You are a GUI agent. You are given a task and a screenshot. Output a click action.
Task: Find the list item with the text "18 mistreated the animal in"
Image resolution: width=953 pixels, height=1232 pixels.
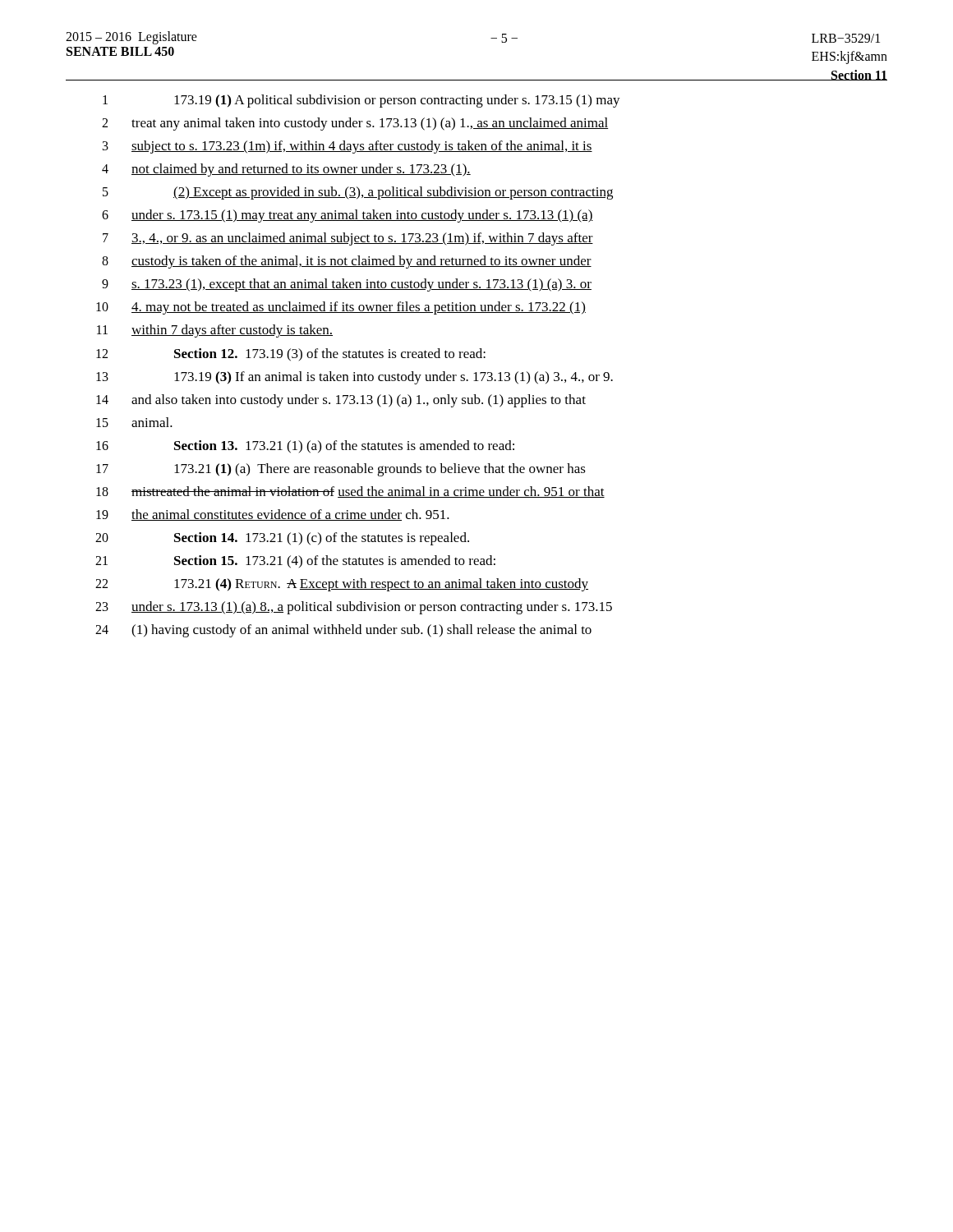tap(476, 492)
